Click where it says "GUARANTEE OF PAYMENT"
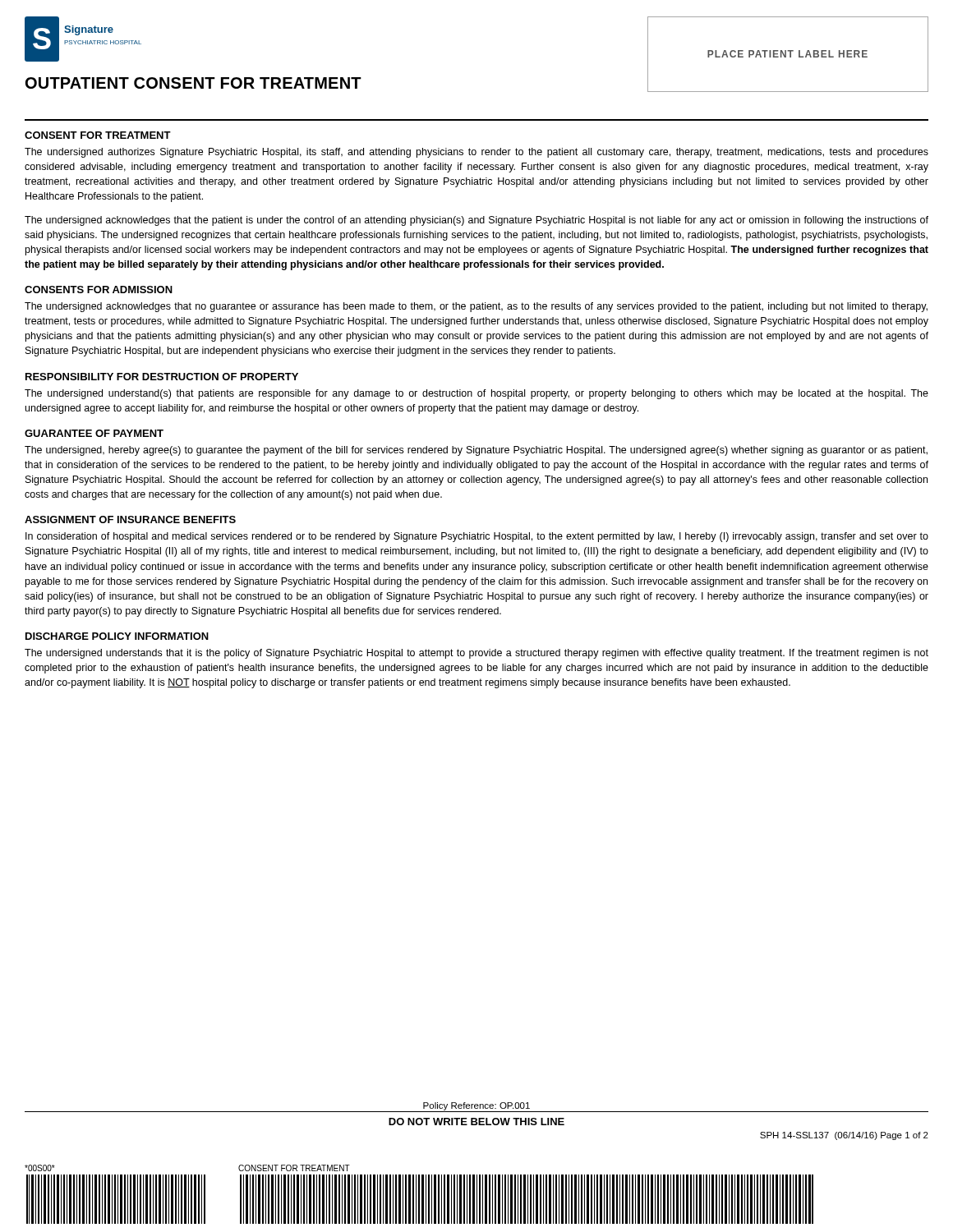This screenshot has height=1232, width=953. 94,433
